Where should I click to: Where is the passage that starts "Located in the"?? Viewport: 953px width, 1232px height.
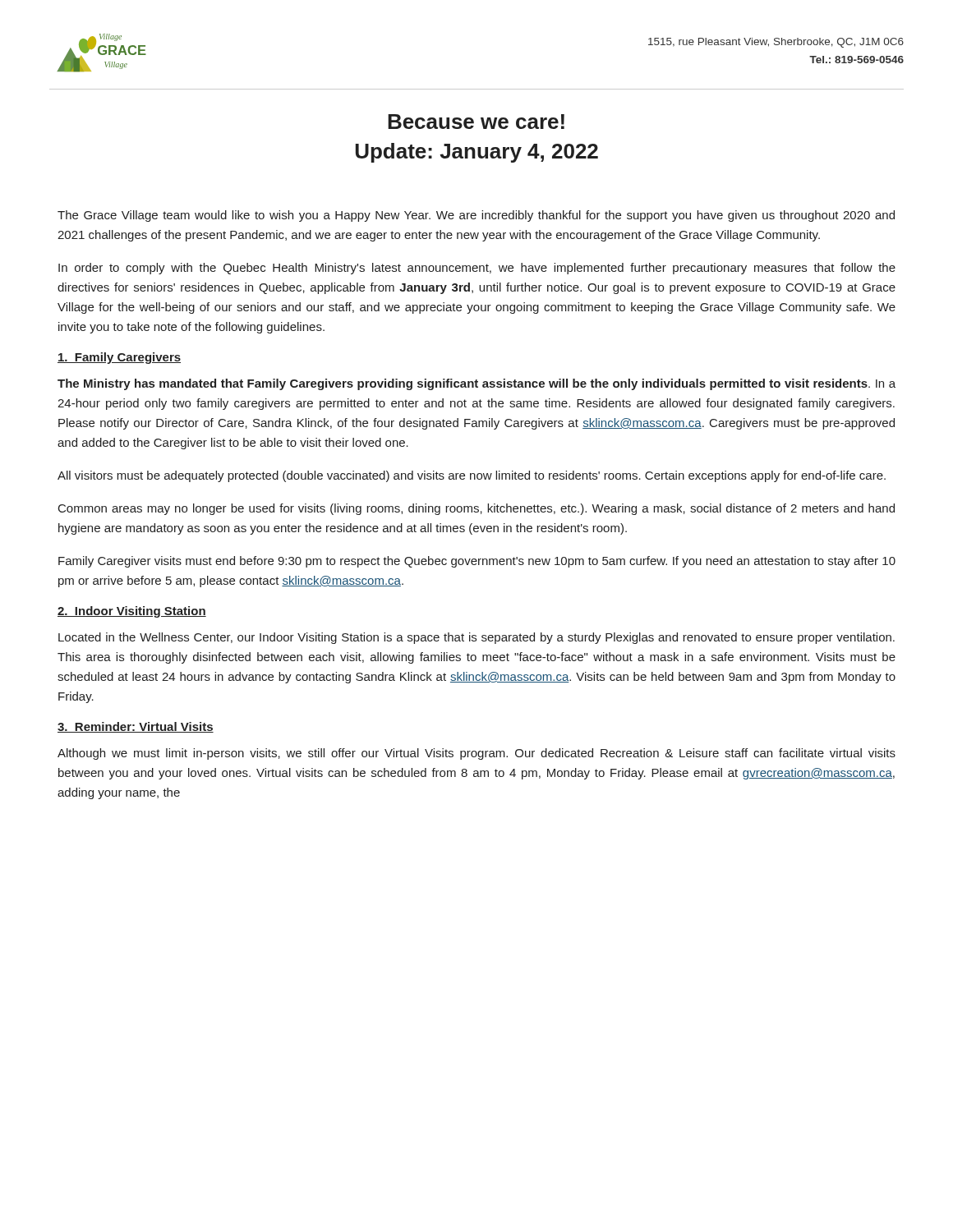476,667
